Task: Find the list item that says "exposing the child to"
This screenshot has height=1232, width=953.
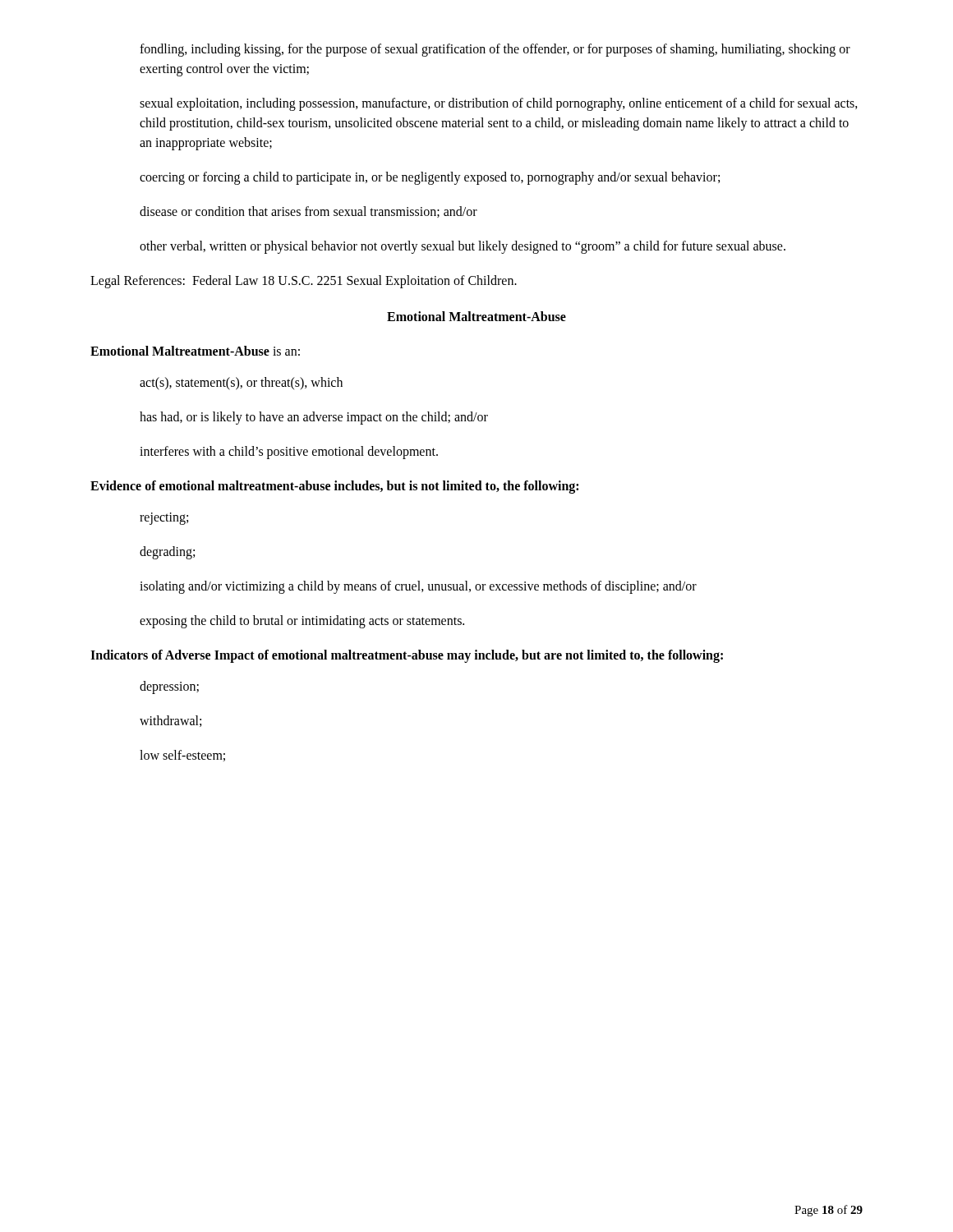Action: [303, 620]
